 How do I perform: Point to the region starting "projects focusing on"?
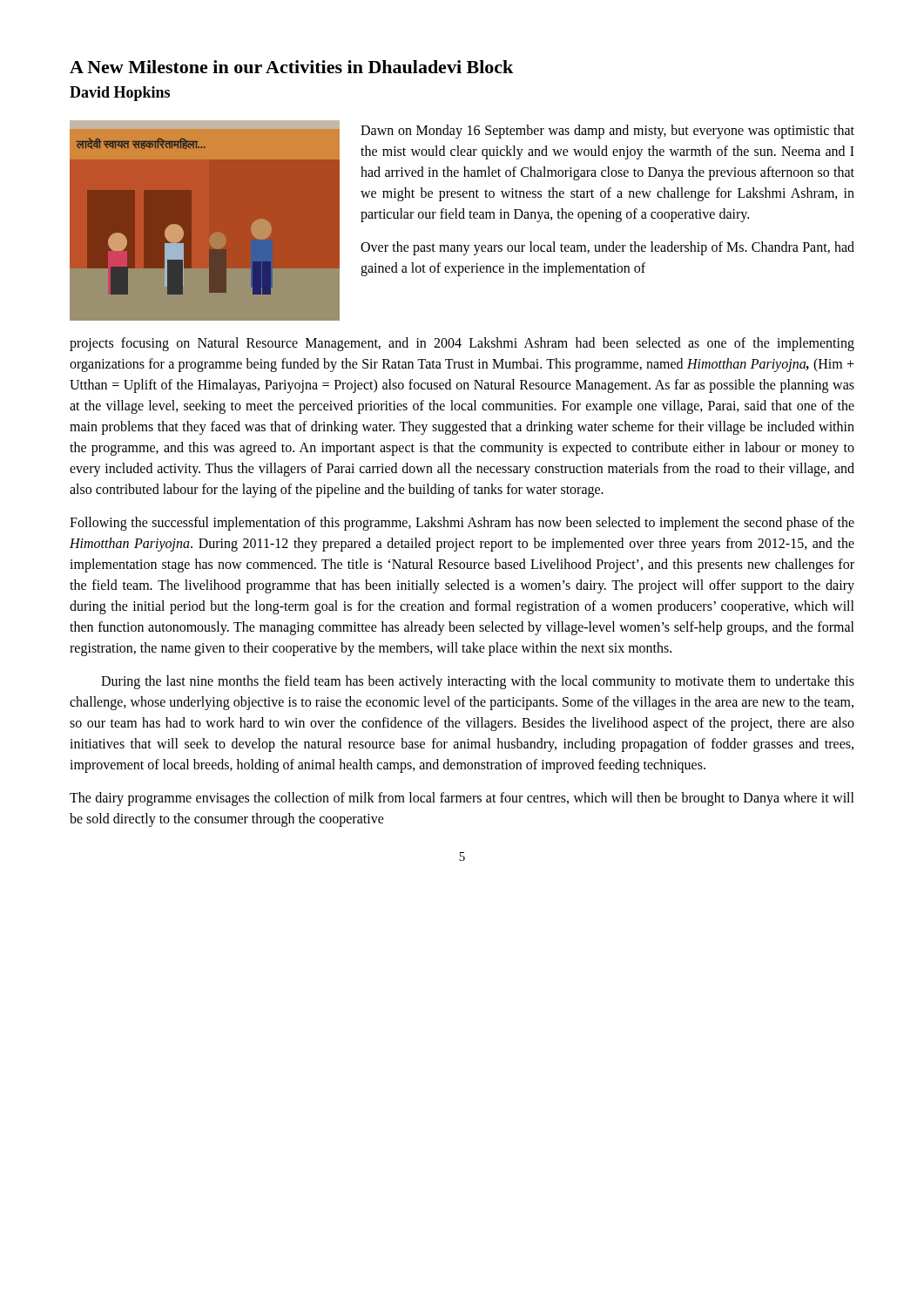tap(462, 416)
